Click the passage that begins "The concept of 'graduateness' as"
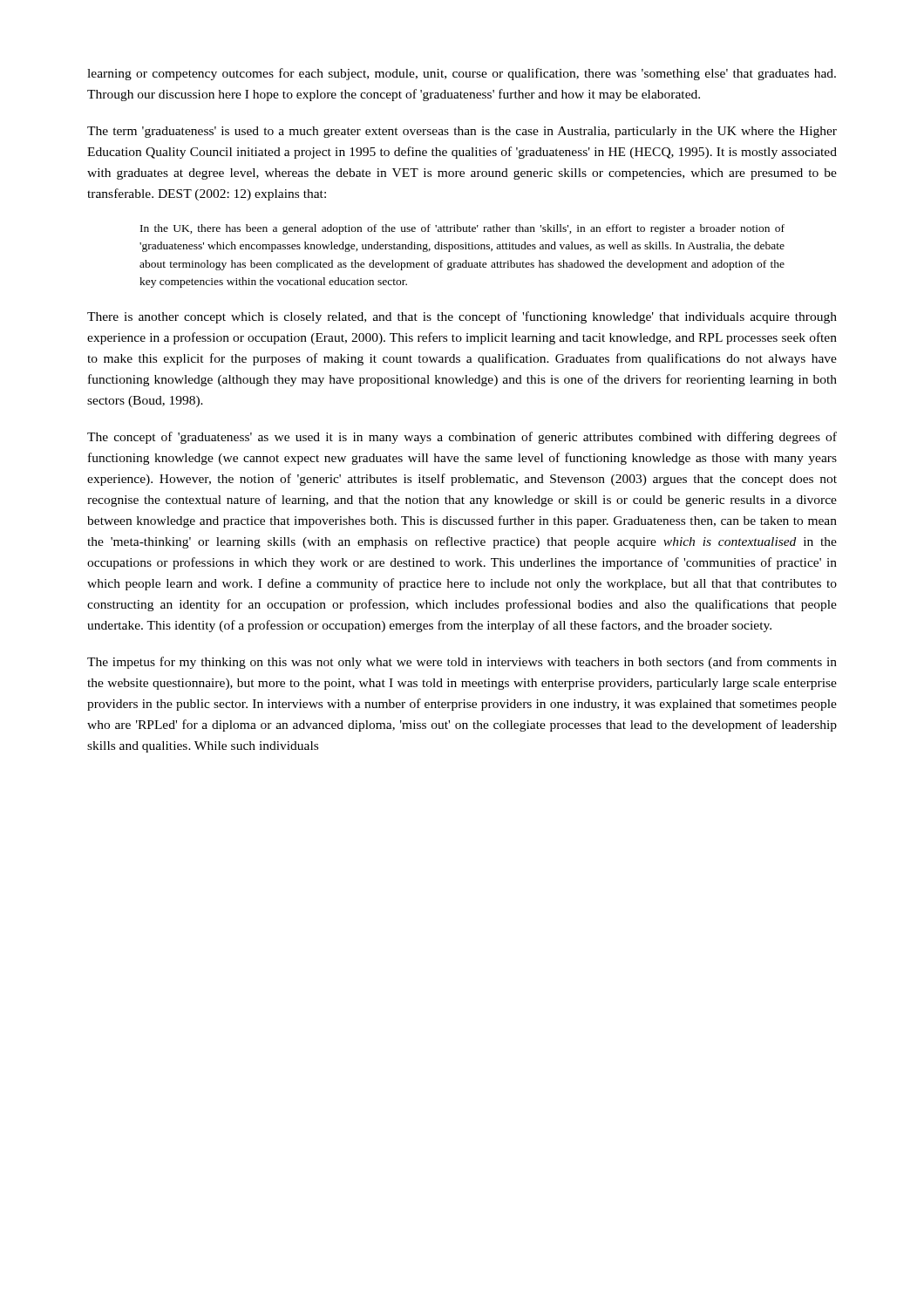924x1308 pixels. tap(462, 531)
